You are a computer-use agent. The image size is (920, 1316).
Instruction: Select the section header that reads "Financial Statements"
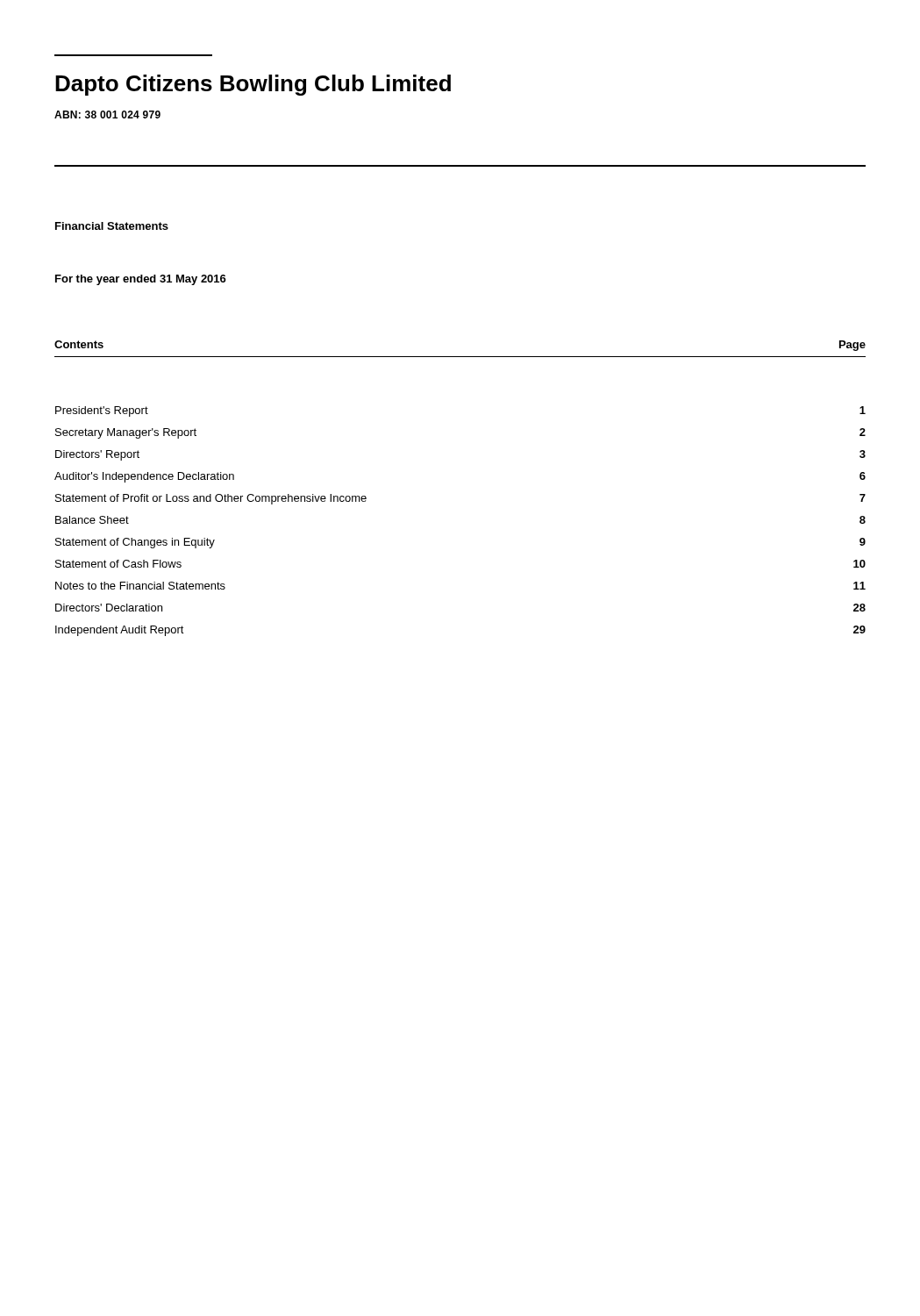[111, 226]
